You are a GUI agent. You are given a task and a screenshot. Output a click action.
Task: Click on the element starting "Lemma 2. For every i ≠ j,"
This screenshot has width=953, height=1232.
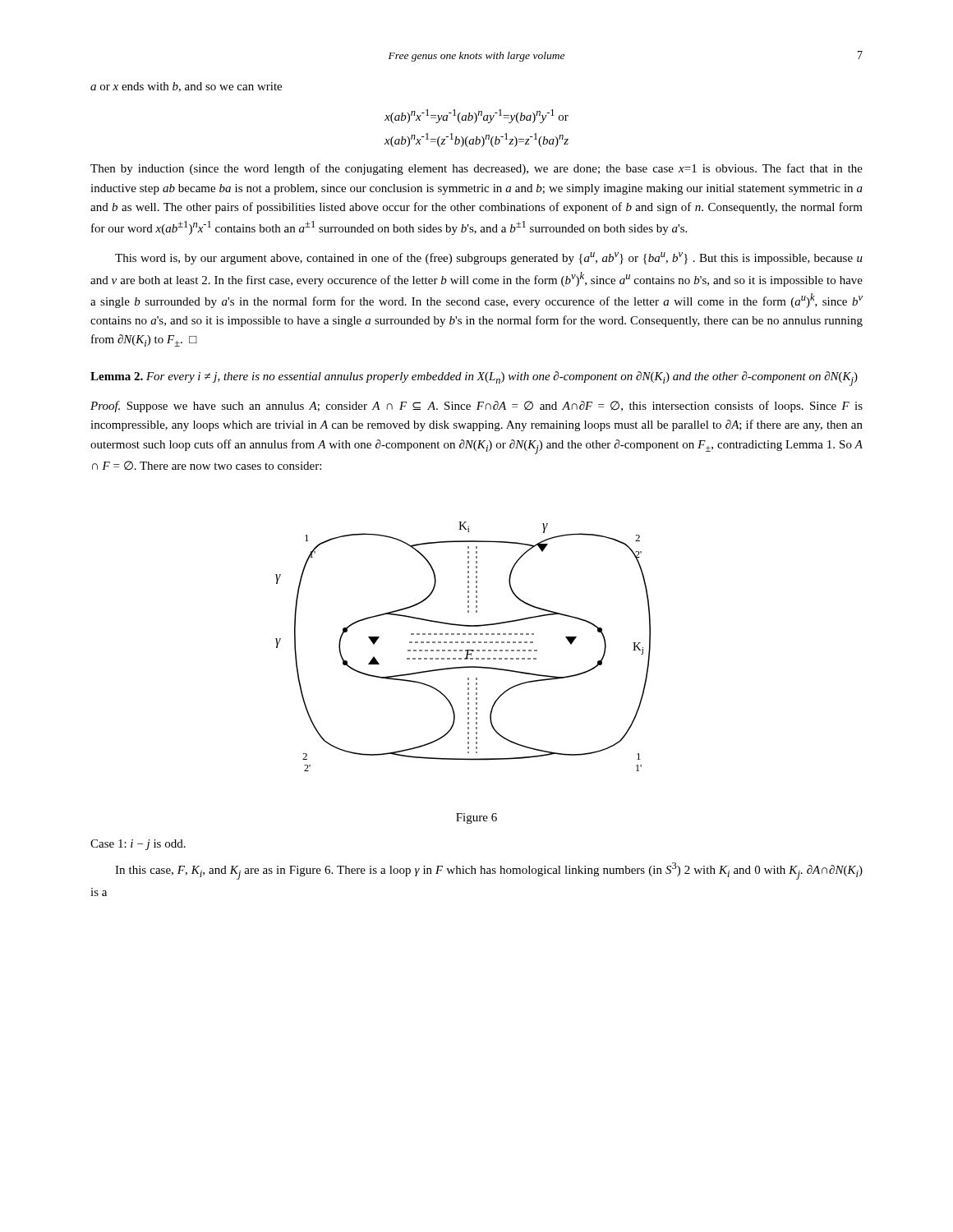(474, 378)
